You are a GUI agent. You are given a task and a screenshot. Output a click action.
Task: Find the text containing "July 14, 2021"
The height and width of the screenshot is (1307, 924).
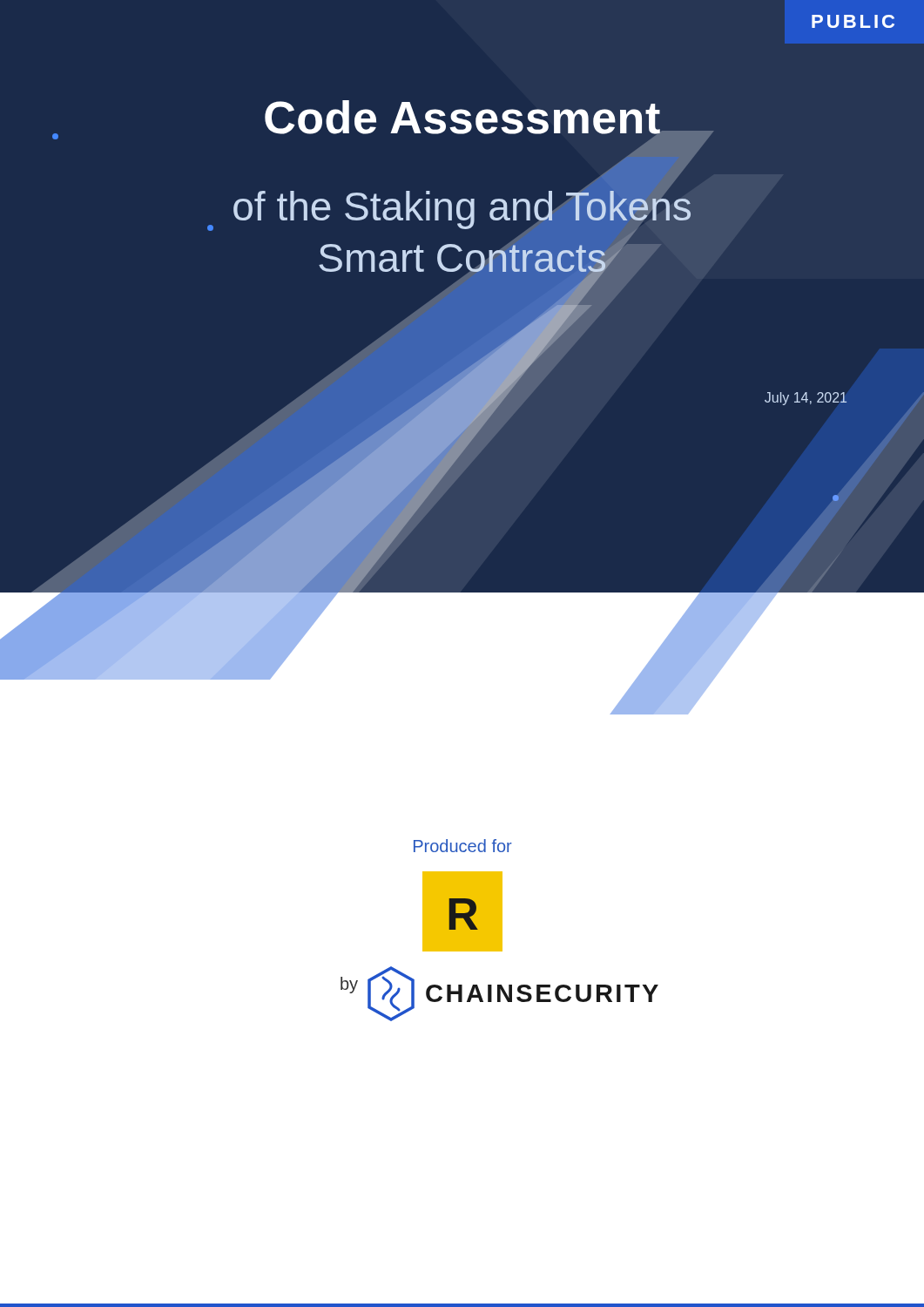point(806,398)
